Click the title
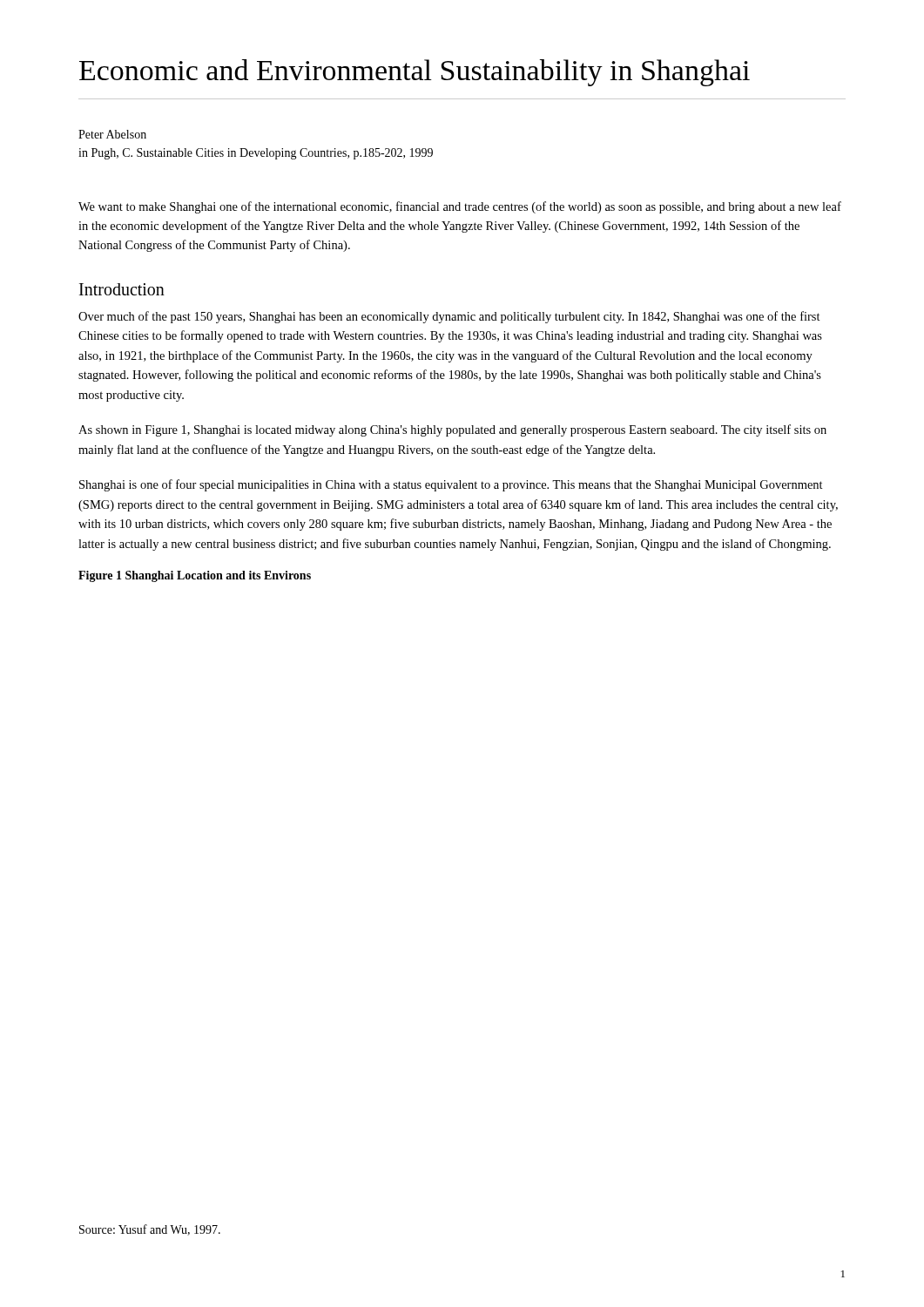Viewport: 924px width, 1307px height. (462, 76)
